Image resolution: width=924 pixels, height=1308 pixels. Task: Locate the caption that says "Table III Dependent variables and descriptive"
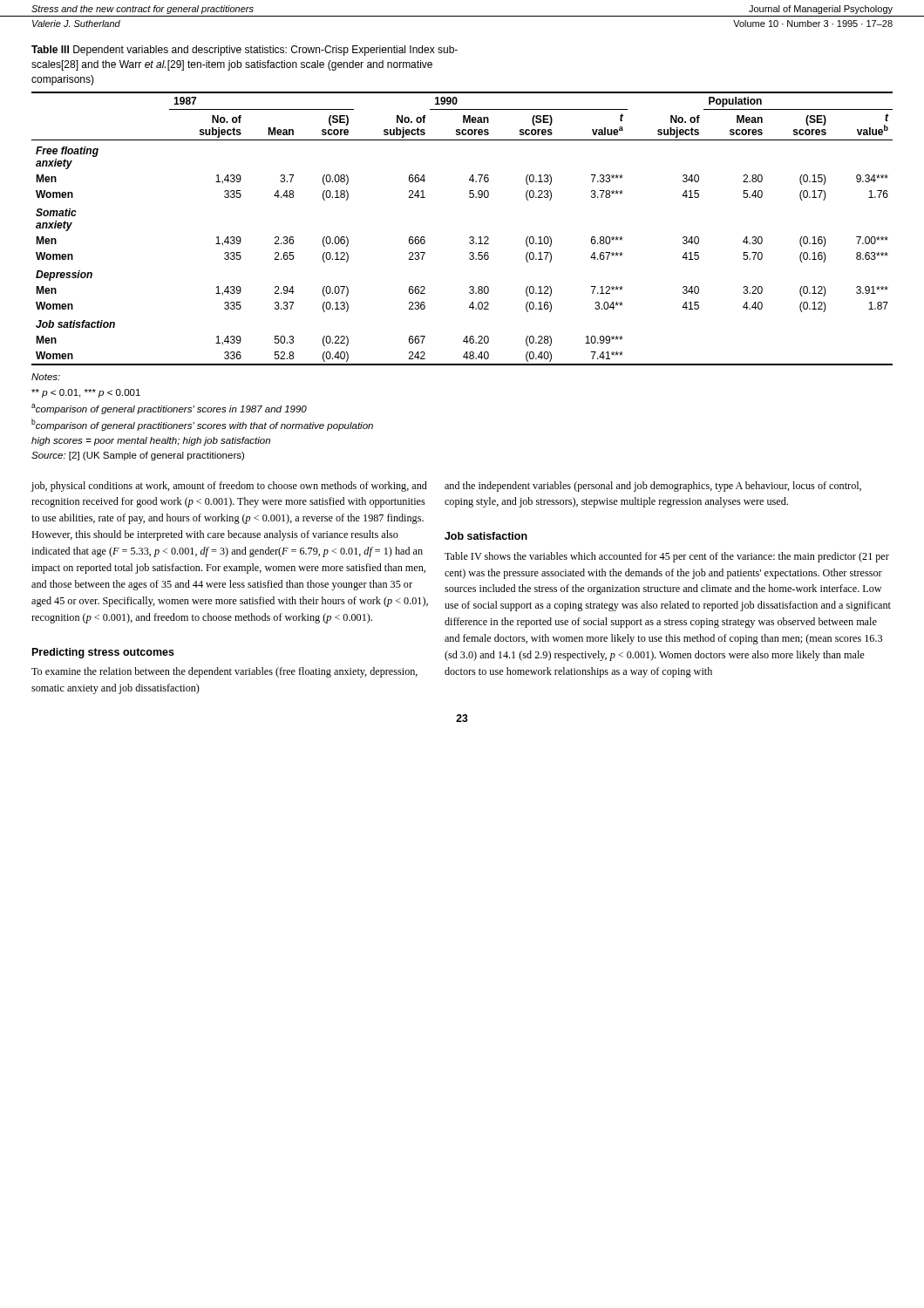point(245,64)
